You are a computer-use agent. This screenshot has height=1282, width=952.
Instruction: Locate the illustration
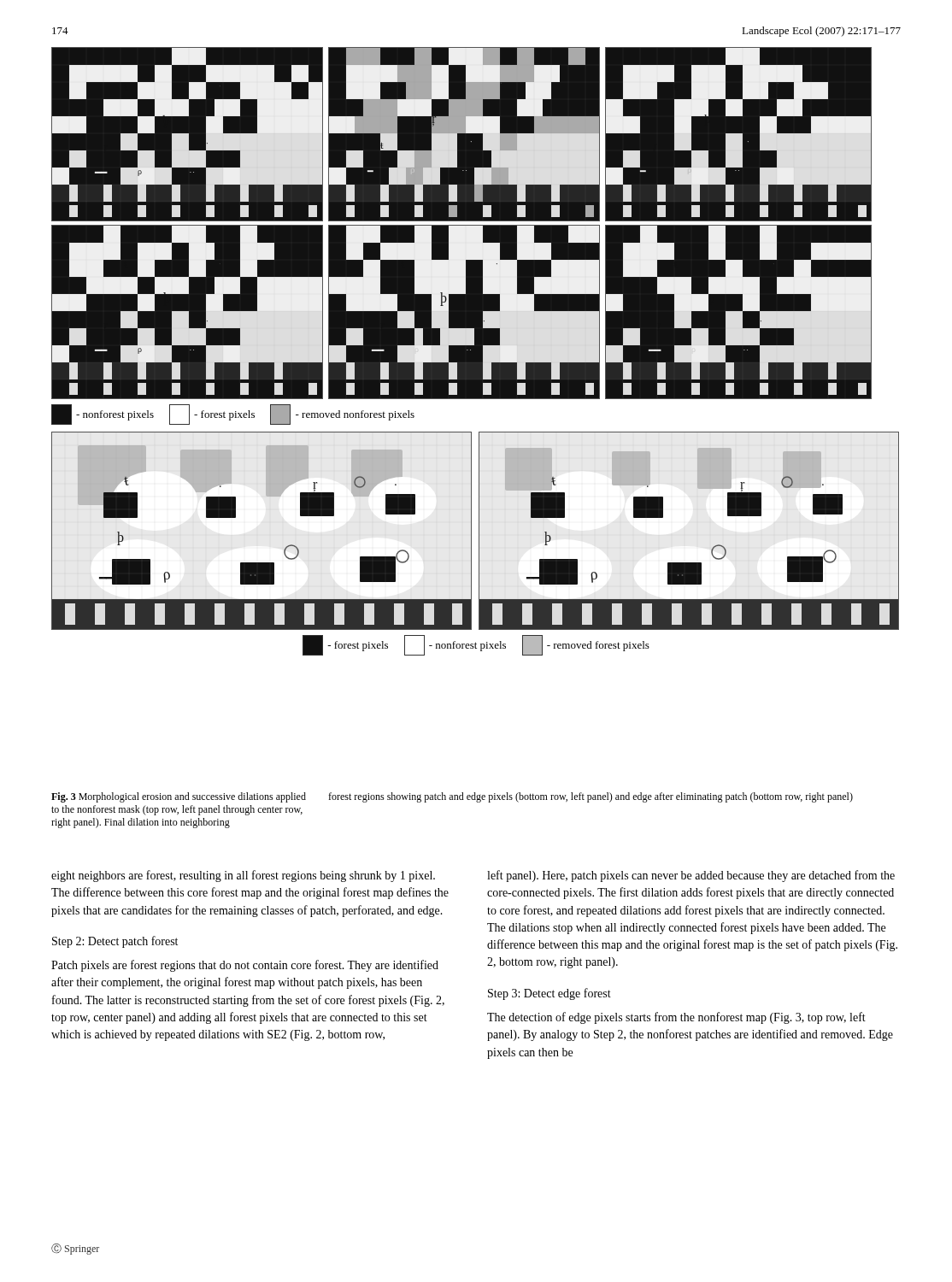coord(476,351)
